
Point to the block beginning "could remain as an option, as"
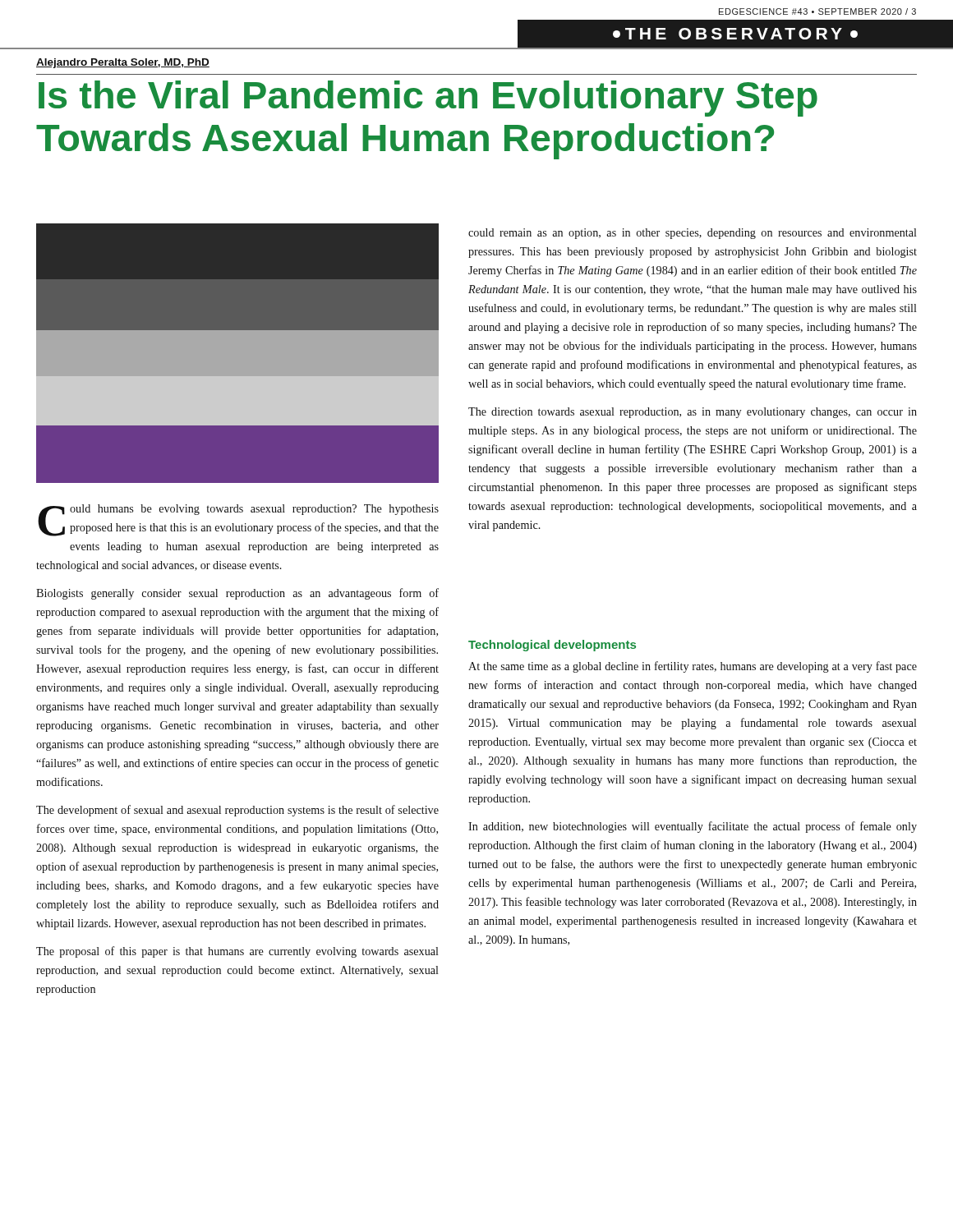[x=693, y=379]
